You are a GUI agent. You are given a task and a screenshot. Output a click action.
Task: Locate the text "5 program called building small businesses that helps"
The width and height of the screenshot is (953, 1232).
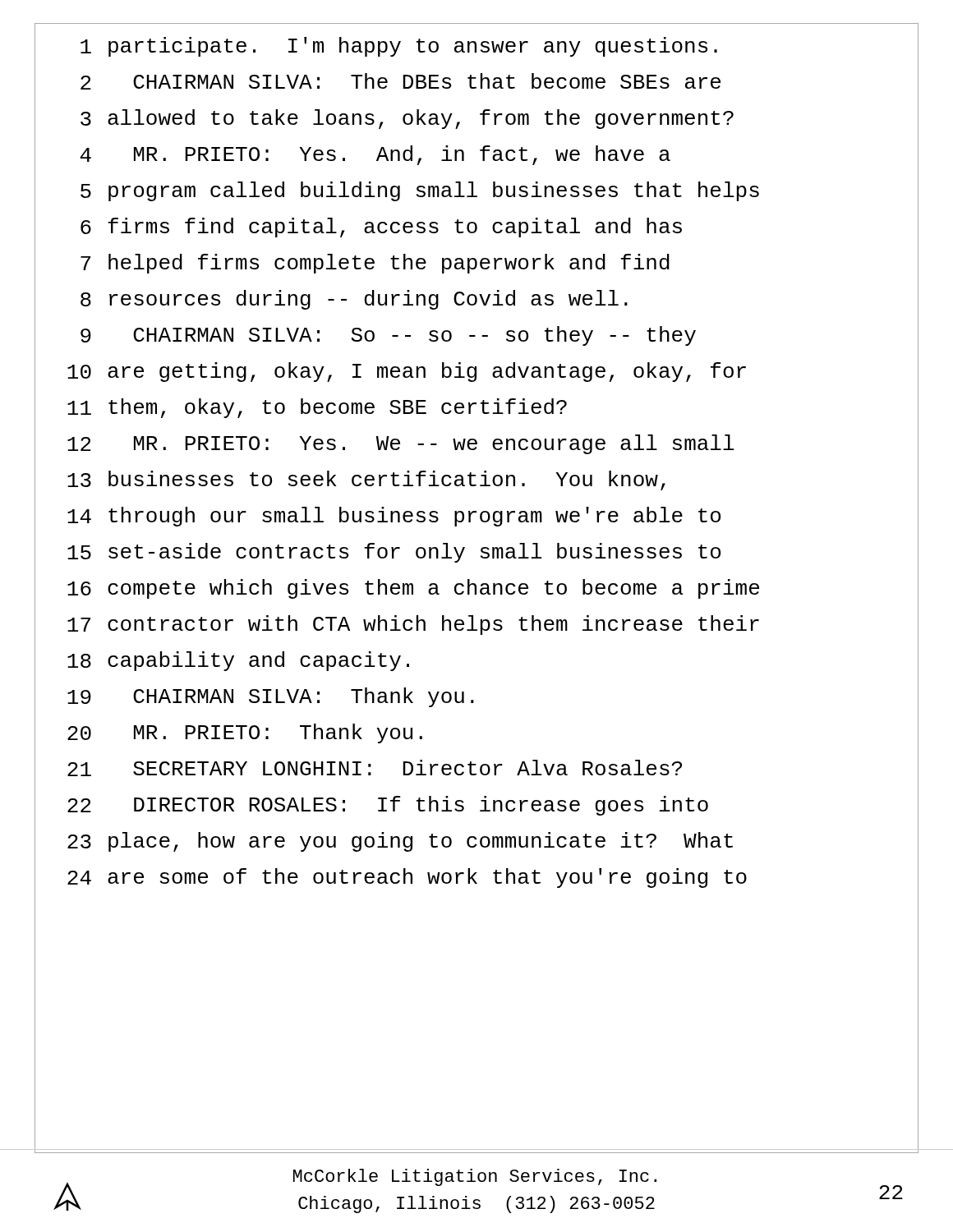pos(476,192)
